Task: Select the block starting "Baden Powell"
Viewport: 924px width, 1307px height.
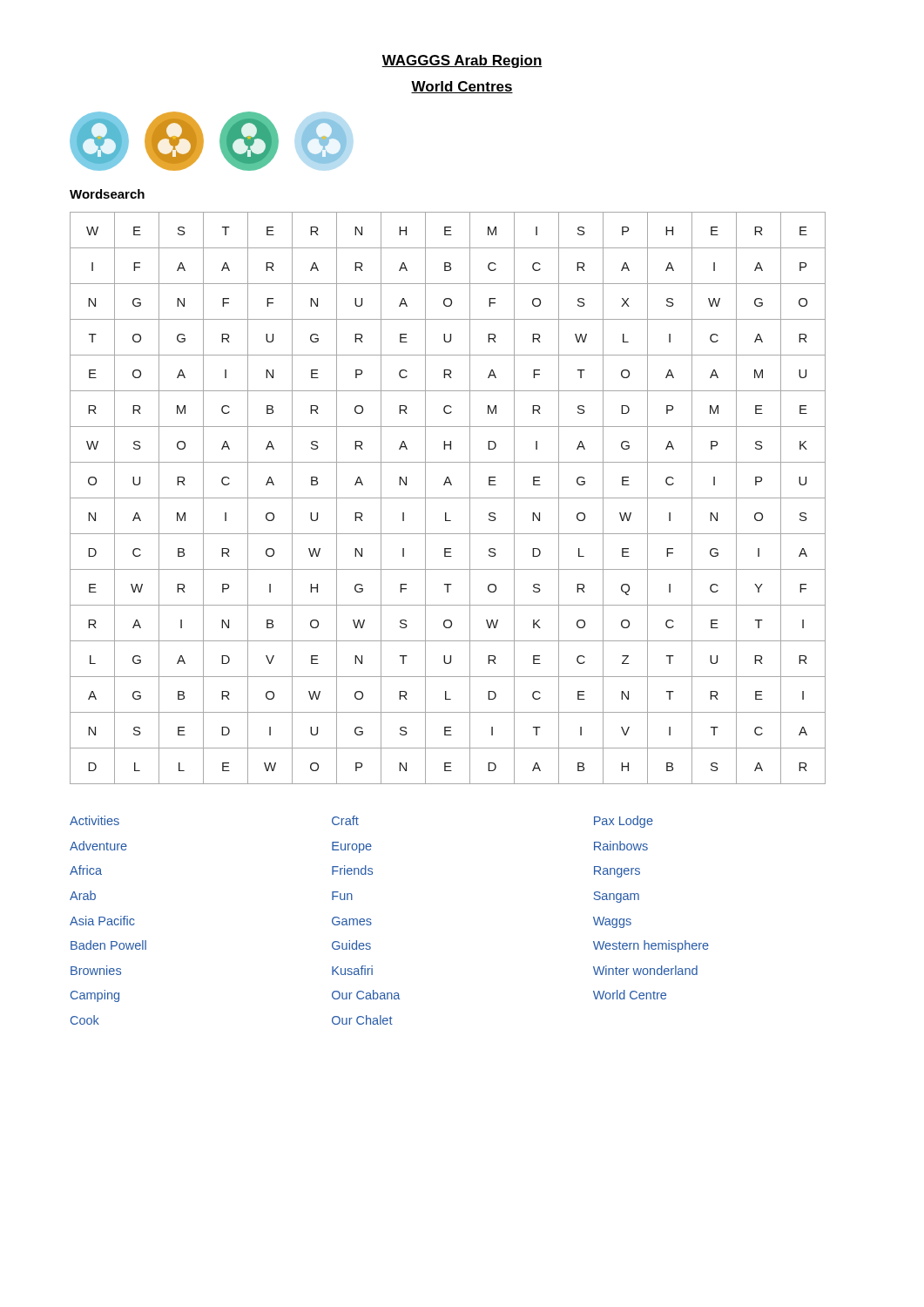Action: (108, 946)
